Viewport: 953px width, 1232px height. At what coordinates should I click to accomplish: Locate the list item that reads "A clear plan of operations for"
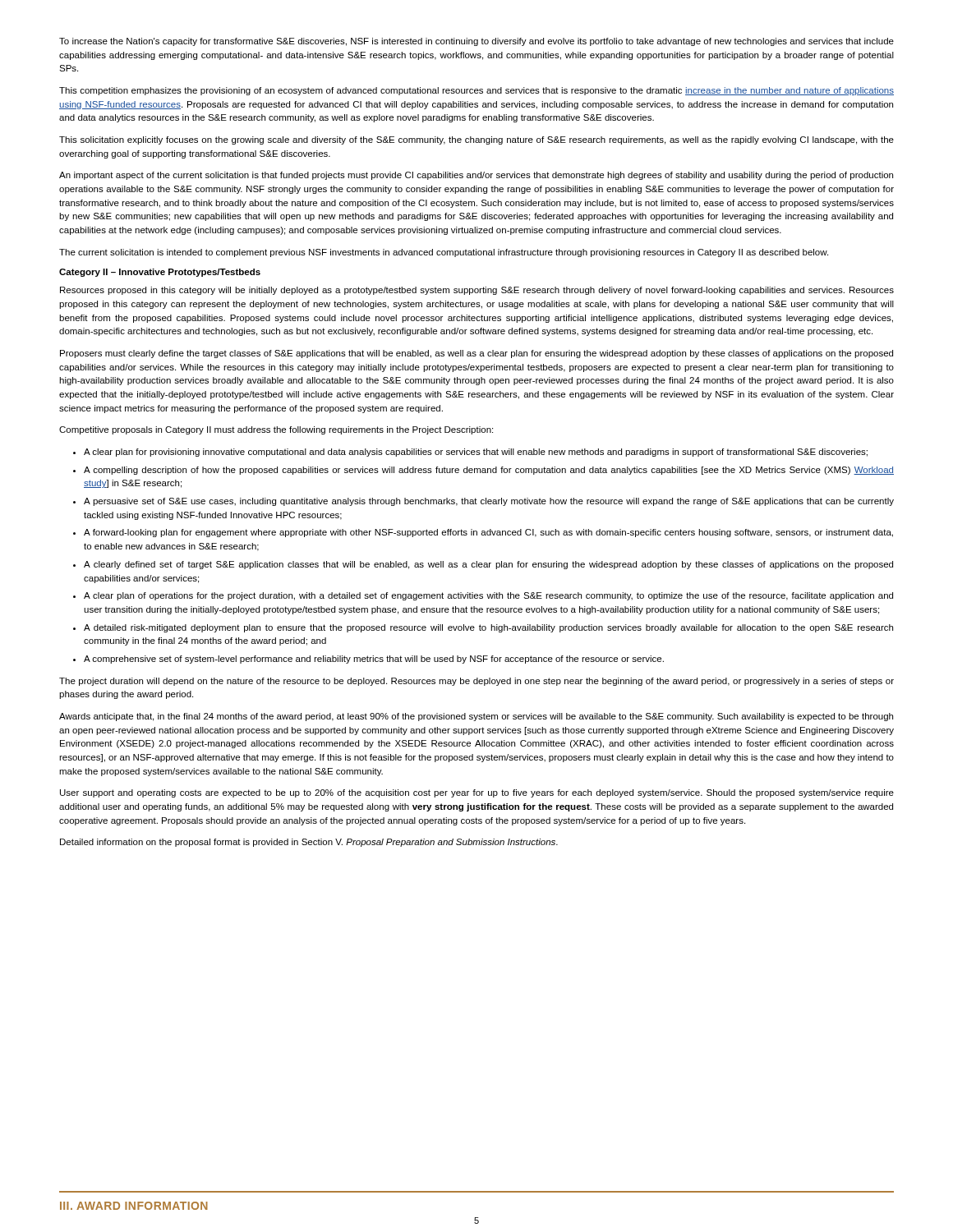pyautogui.click(x=489, y=602)
